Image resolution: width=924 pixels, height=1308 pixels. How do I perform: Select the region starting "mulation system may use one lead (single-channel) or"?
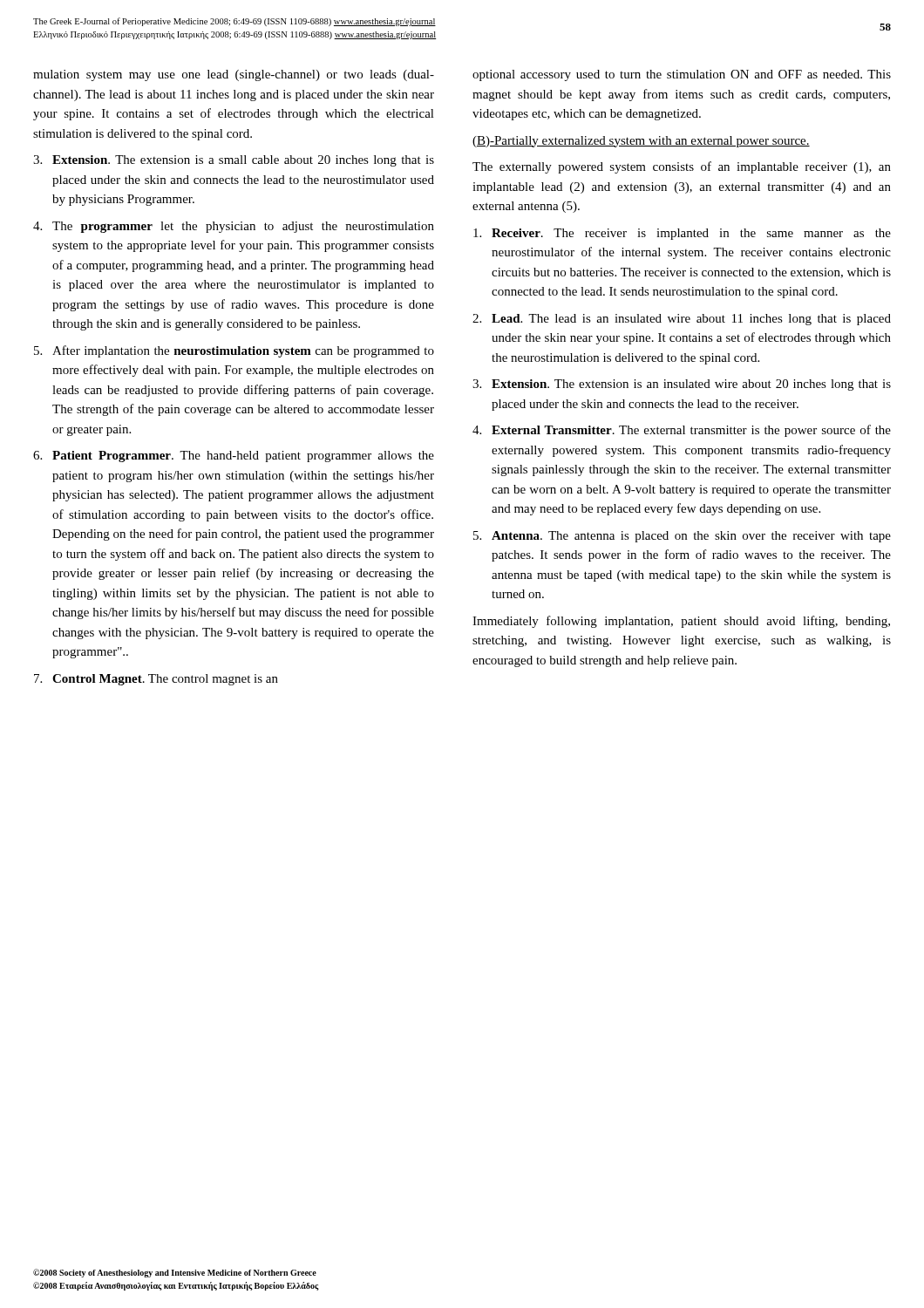point(234,104)
